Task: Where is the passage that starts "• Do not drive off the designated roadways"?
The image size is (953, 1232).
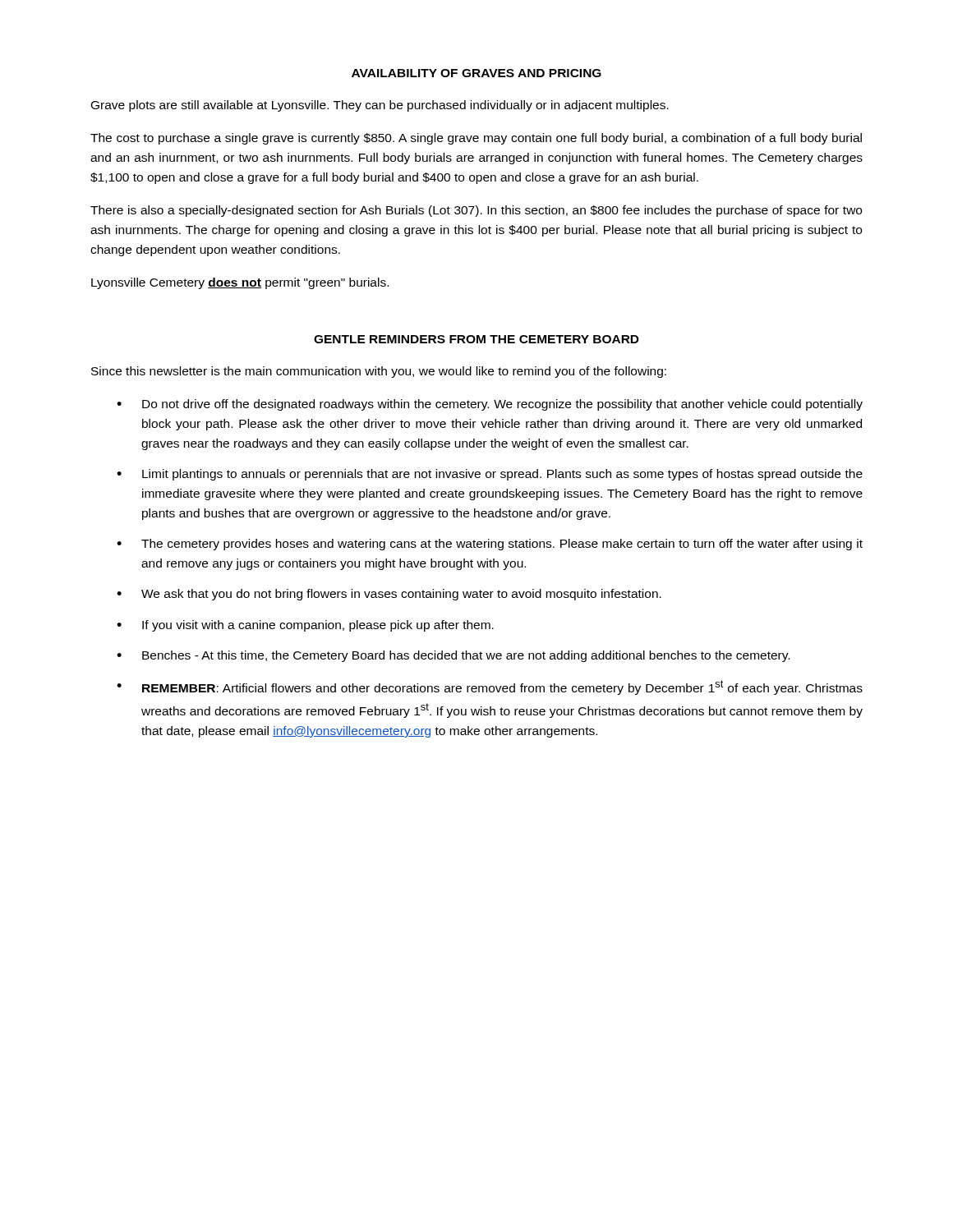Action: coord(490,424)
